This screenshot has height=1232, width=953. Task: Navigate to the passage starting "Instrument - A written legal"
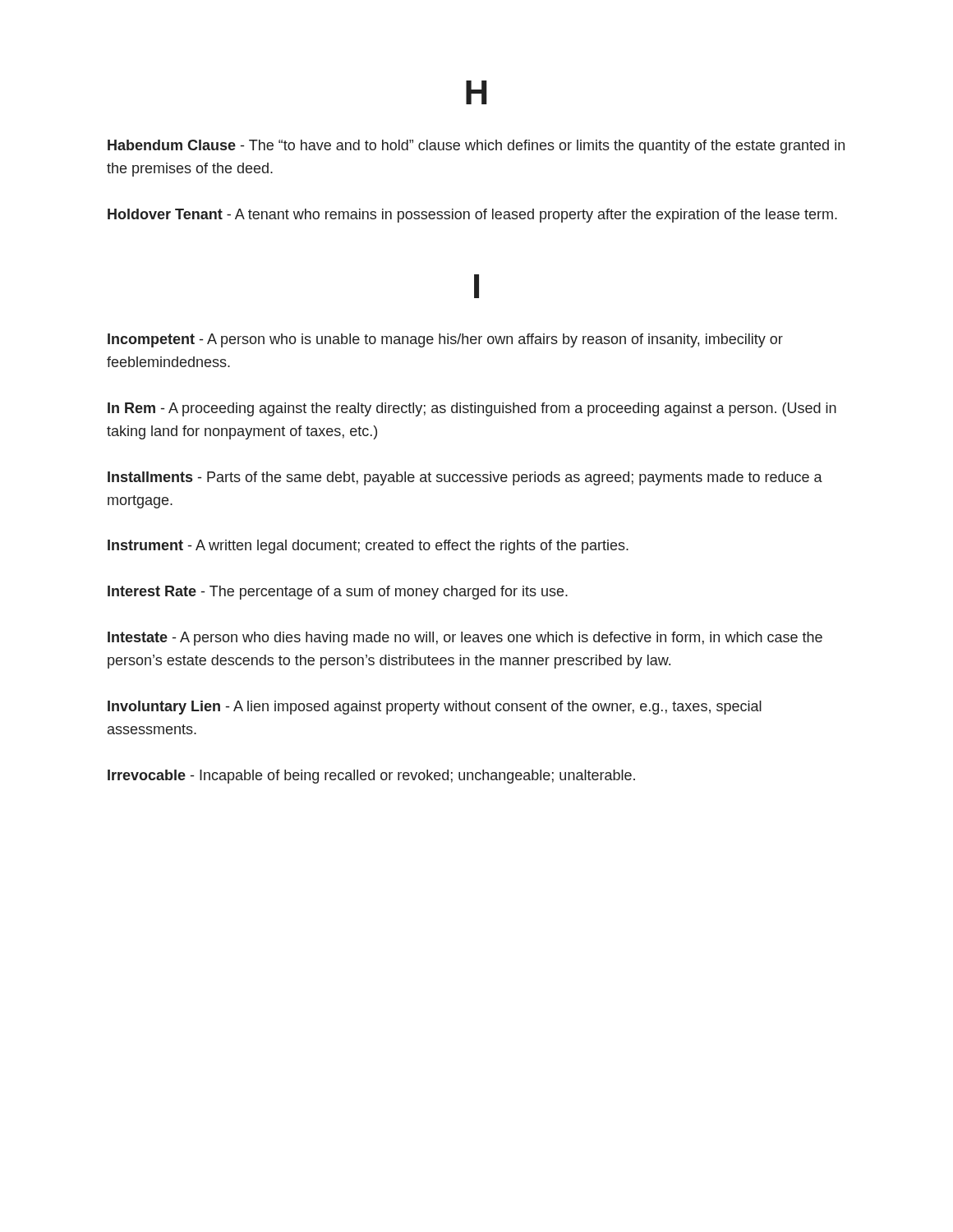(368, 546)
